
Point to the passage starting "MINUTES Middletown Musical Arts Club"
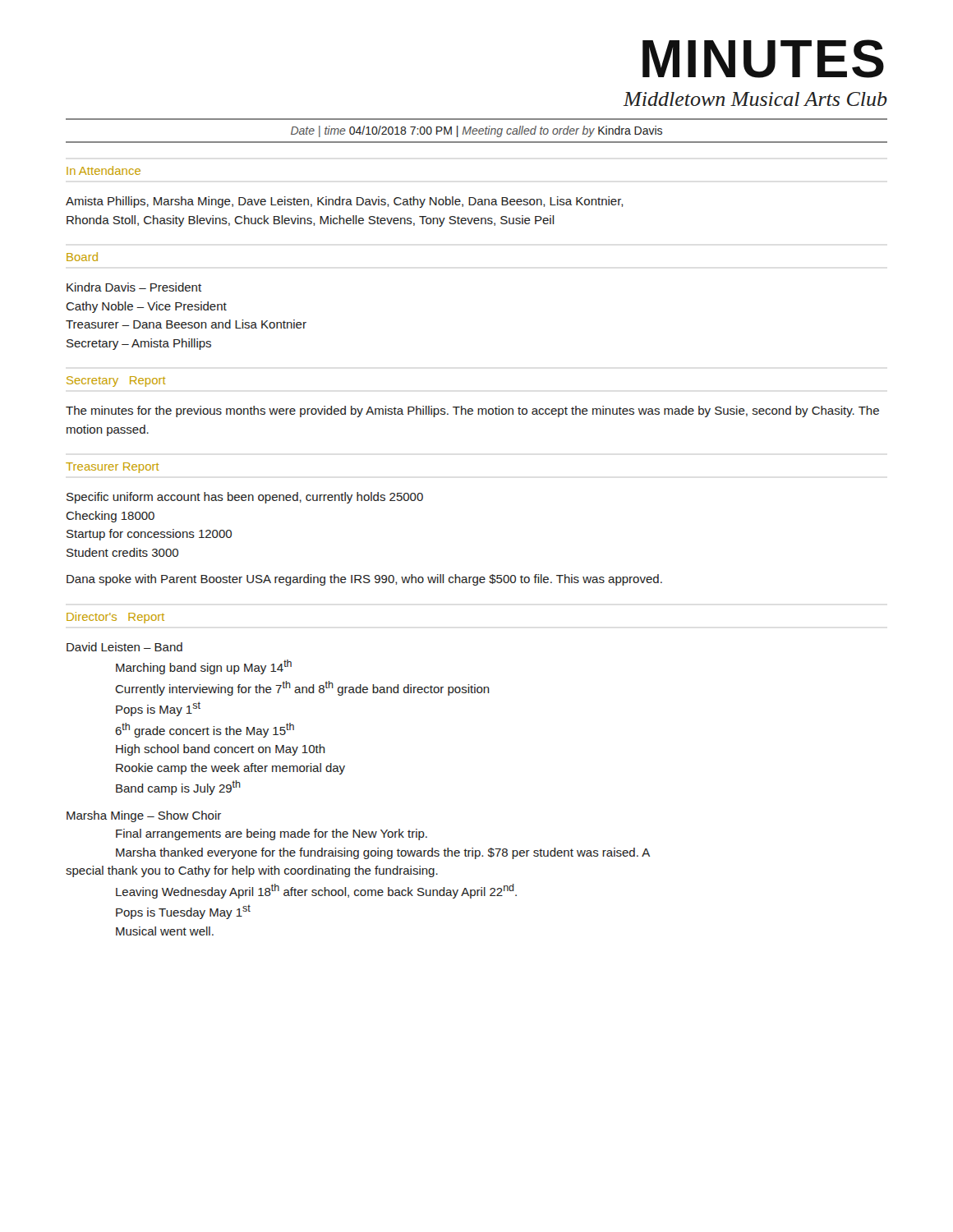[x=755, y=73]
